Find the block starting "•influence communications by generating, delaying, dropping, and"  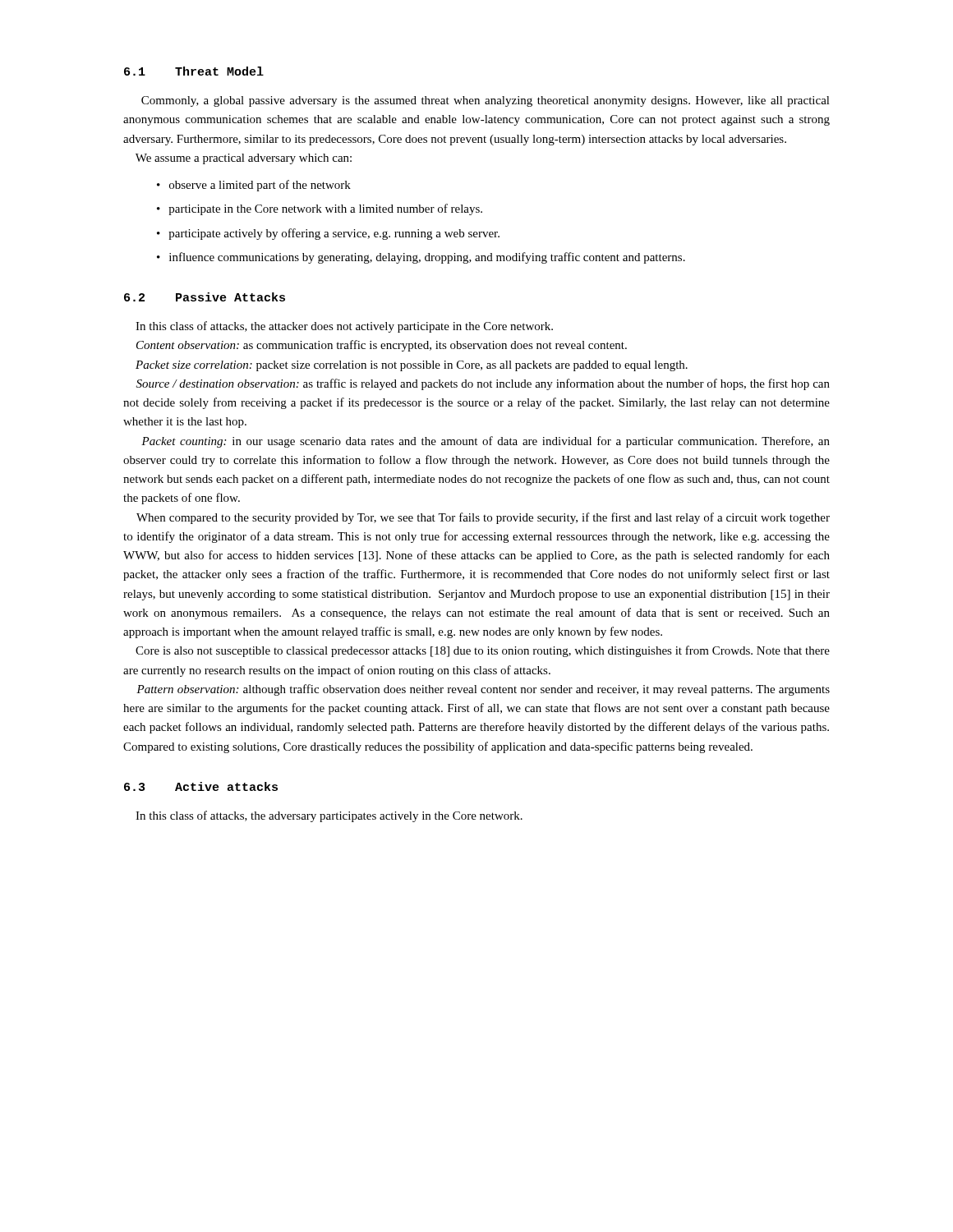421,257
